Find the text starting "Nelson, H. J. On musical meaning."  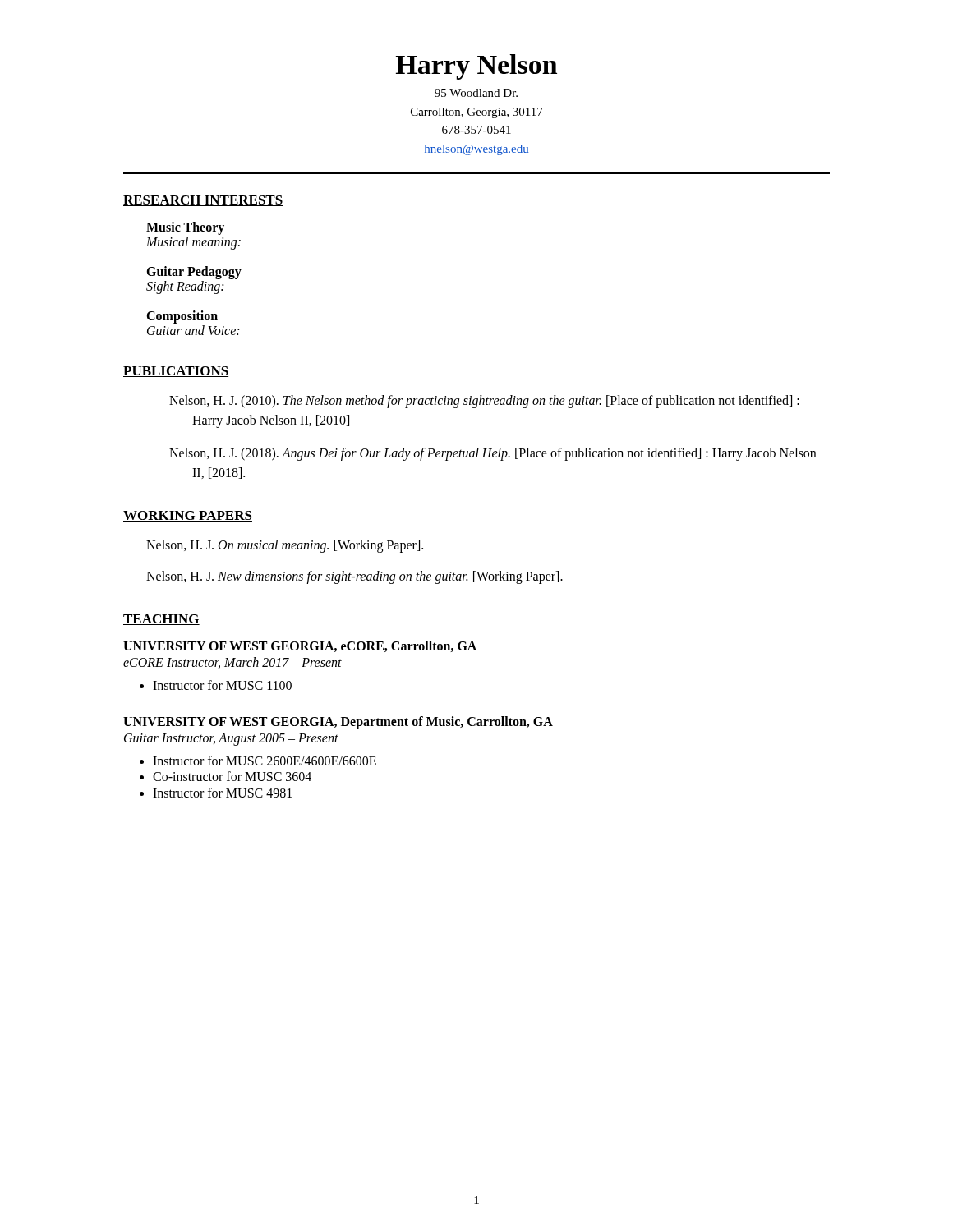click(285, 545)
